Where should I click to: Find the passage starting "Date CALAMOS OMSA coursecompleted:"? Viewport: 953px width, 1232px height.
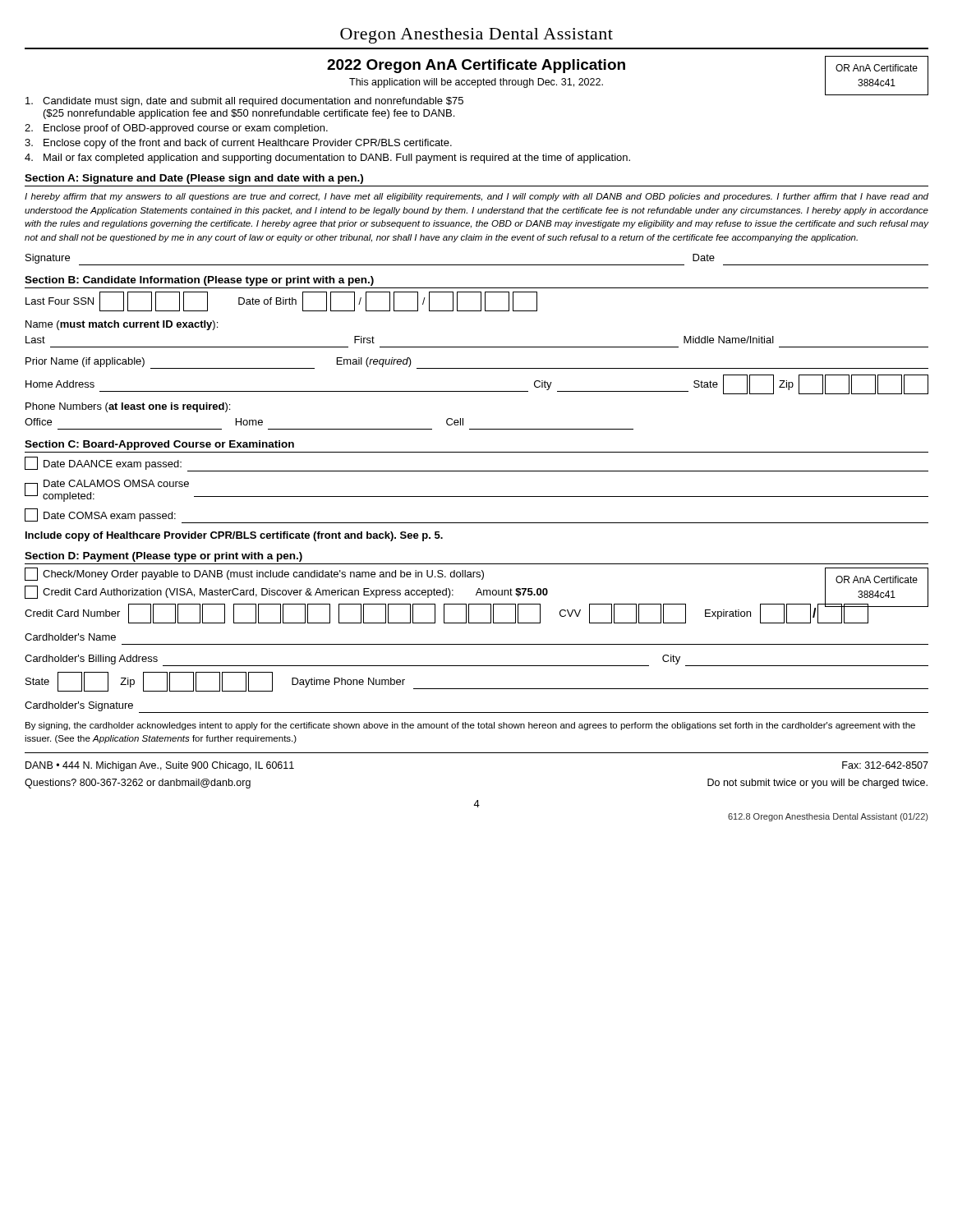pyautogui.click(x=476, y=489)
